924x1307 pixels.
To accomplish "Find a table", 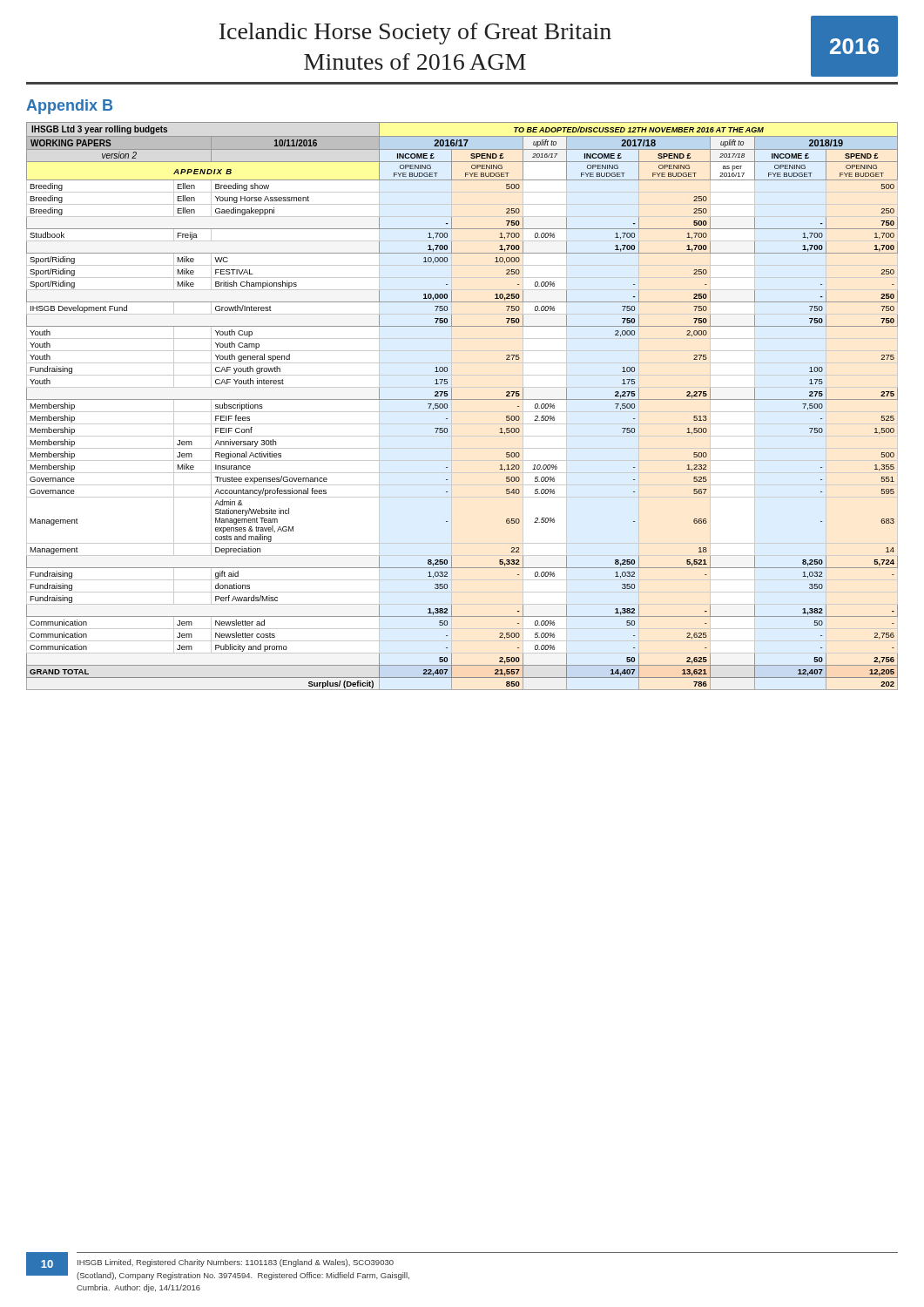I will pyautogui.click(x=462, y=406).
